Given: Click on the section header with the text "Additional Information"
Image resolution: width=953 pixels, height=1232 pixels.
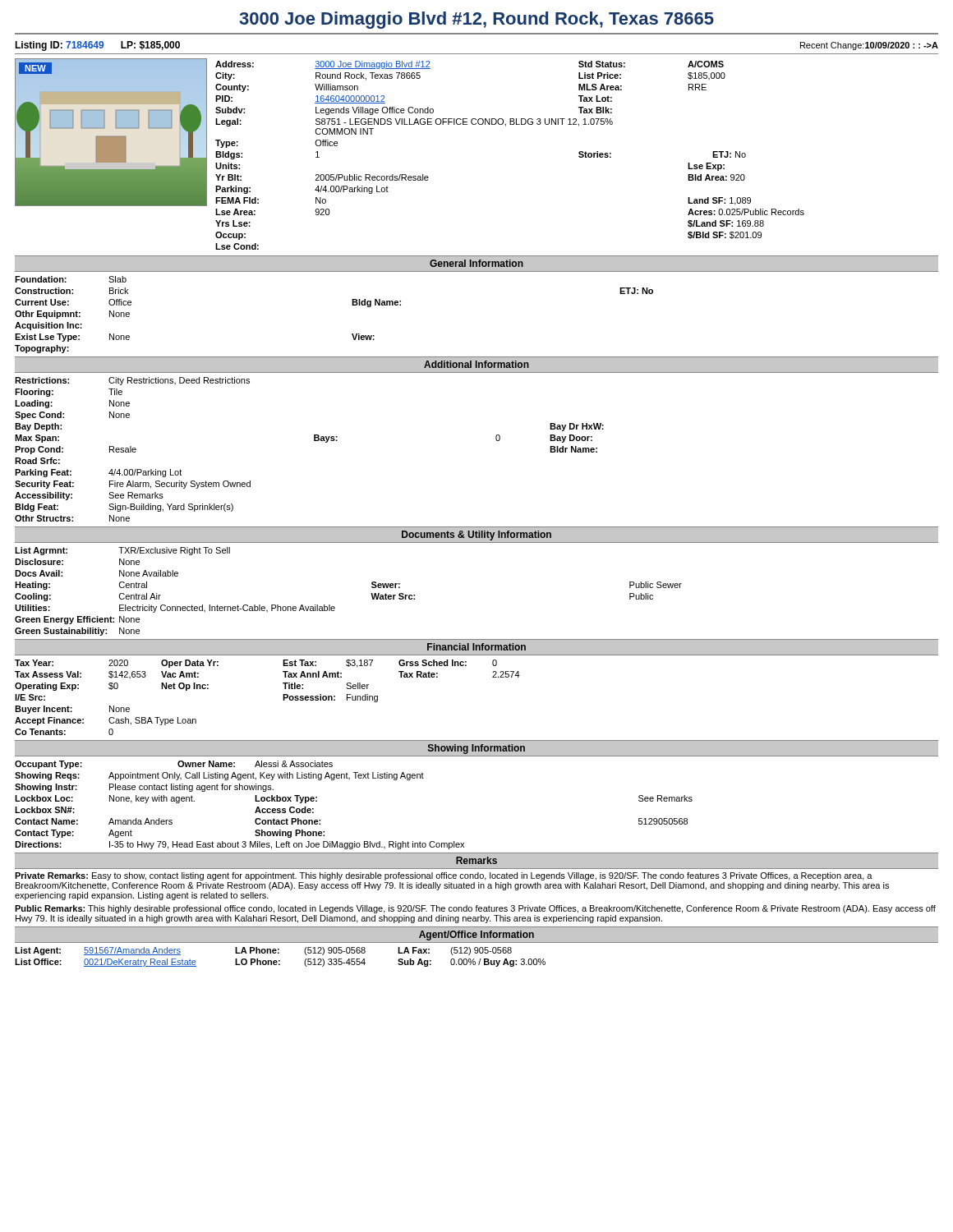Looking at the screenshot, I should (x=476, y=365).
